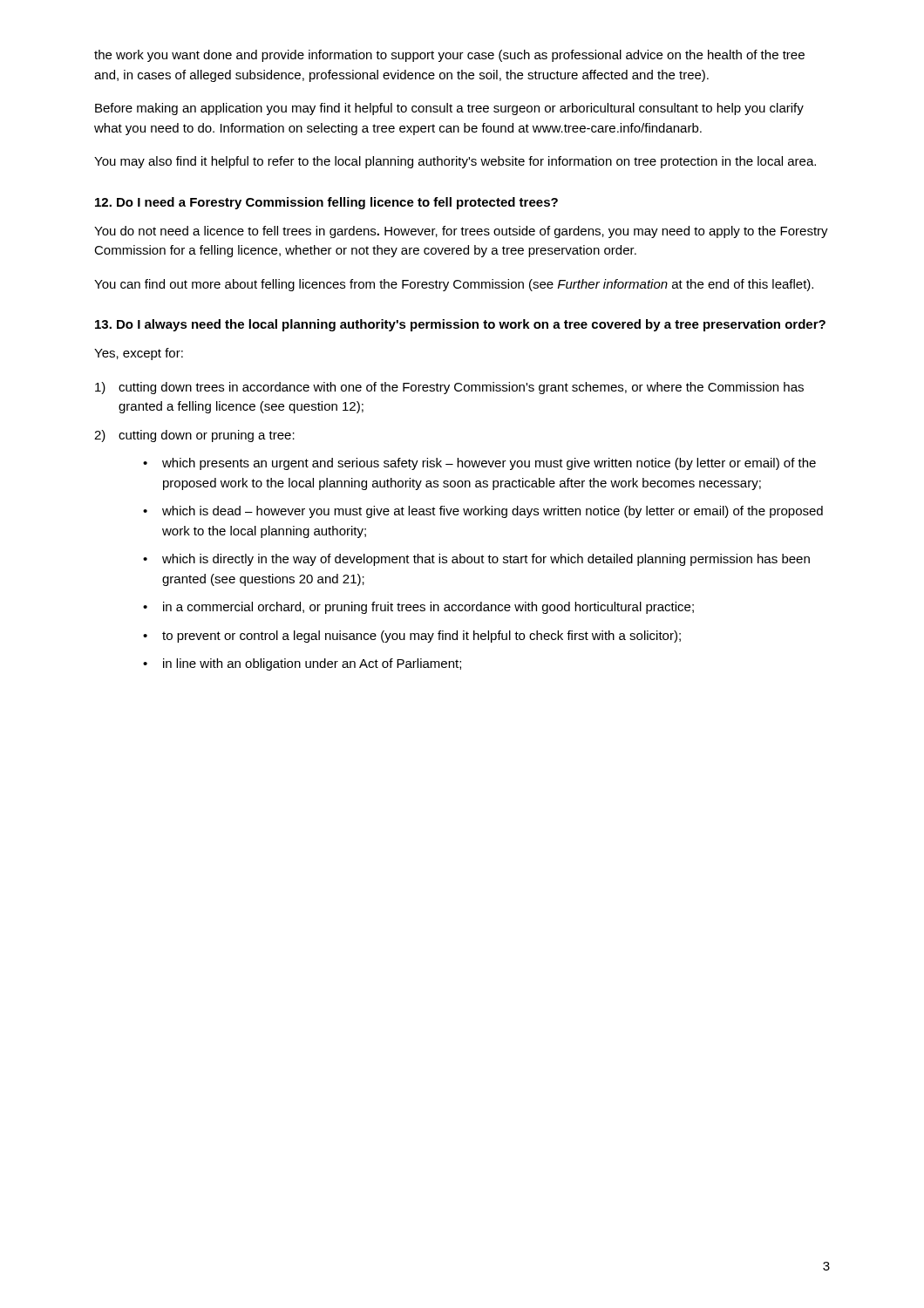Image resolution: width=924 pixels, height=1308 pixels.
Task: Navigate to the element starting "12. Do I need a Forestry Commission felling"
Action: [326, 201]
